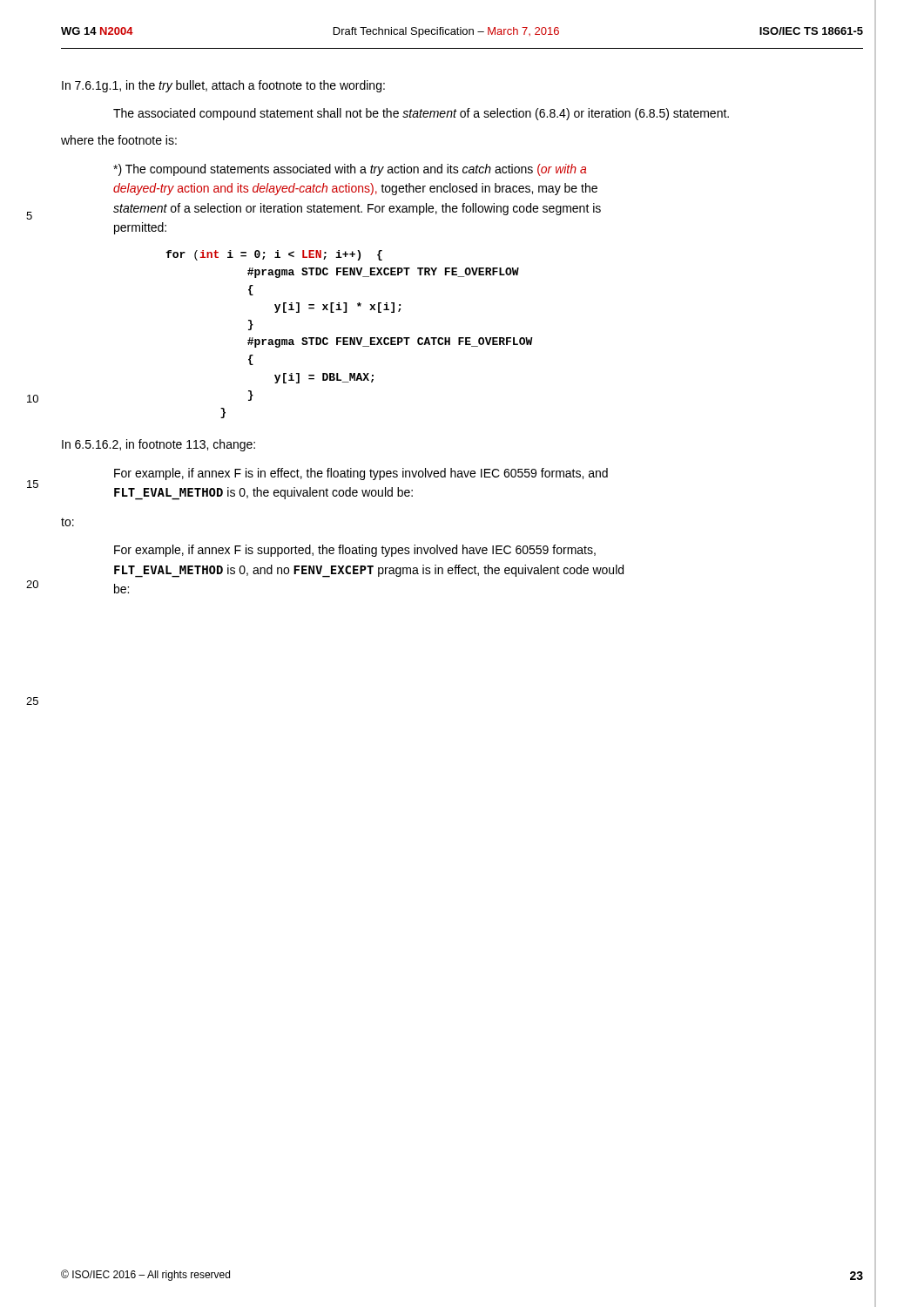Find the text containing "where the footnote is:"
Screen dimensions: 1307x924
pos(119,141)
